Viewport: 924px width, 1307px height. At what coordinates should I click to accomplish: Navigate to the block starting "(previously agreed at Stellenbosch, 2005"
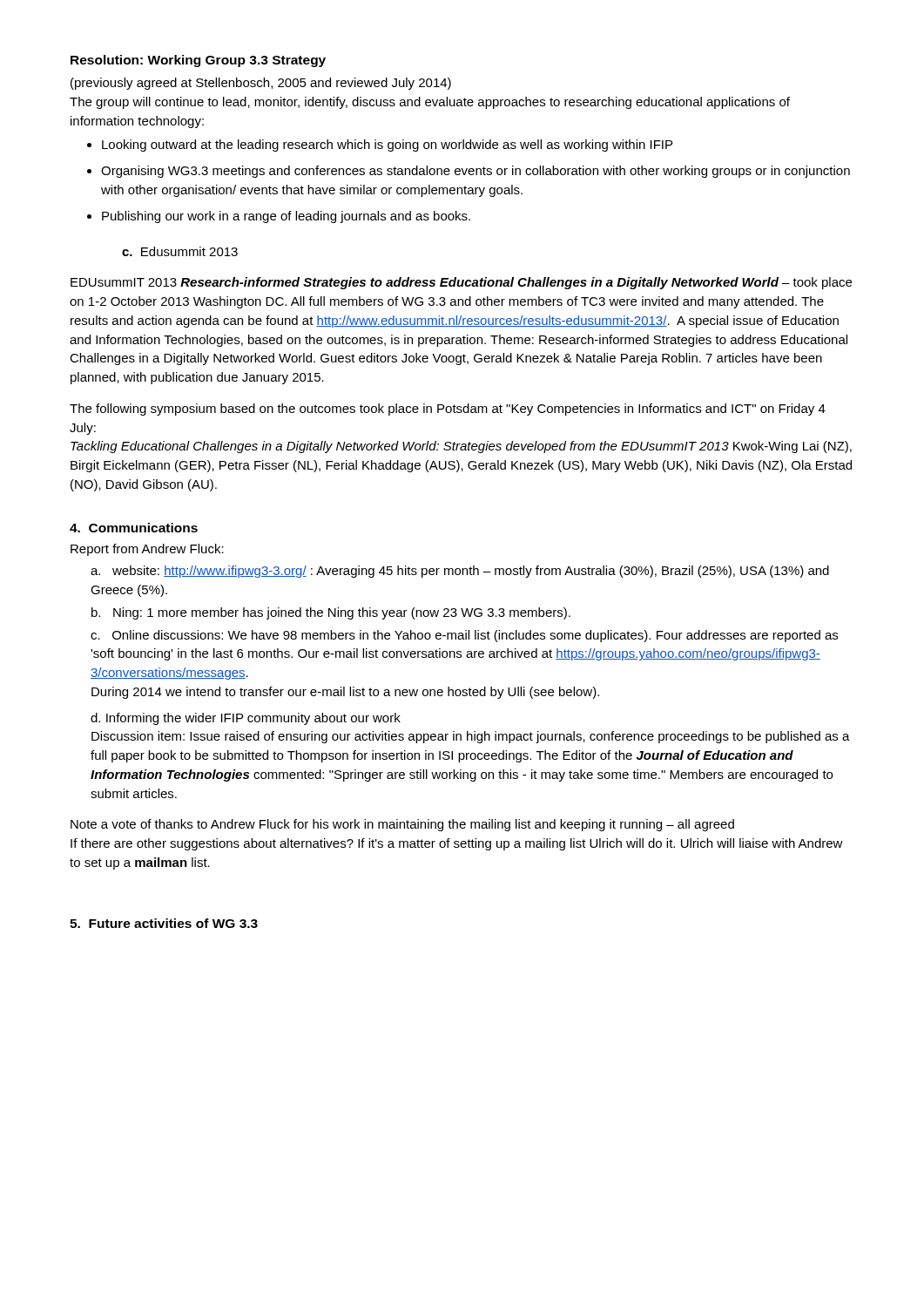click(x=430, y=101)
